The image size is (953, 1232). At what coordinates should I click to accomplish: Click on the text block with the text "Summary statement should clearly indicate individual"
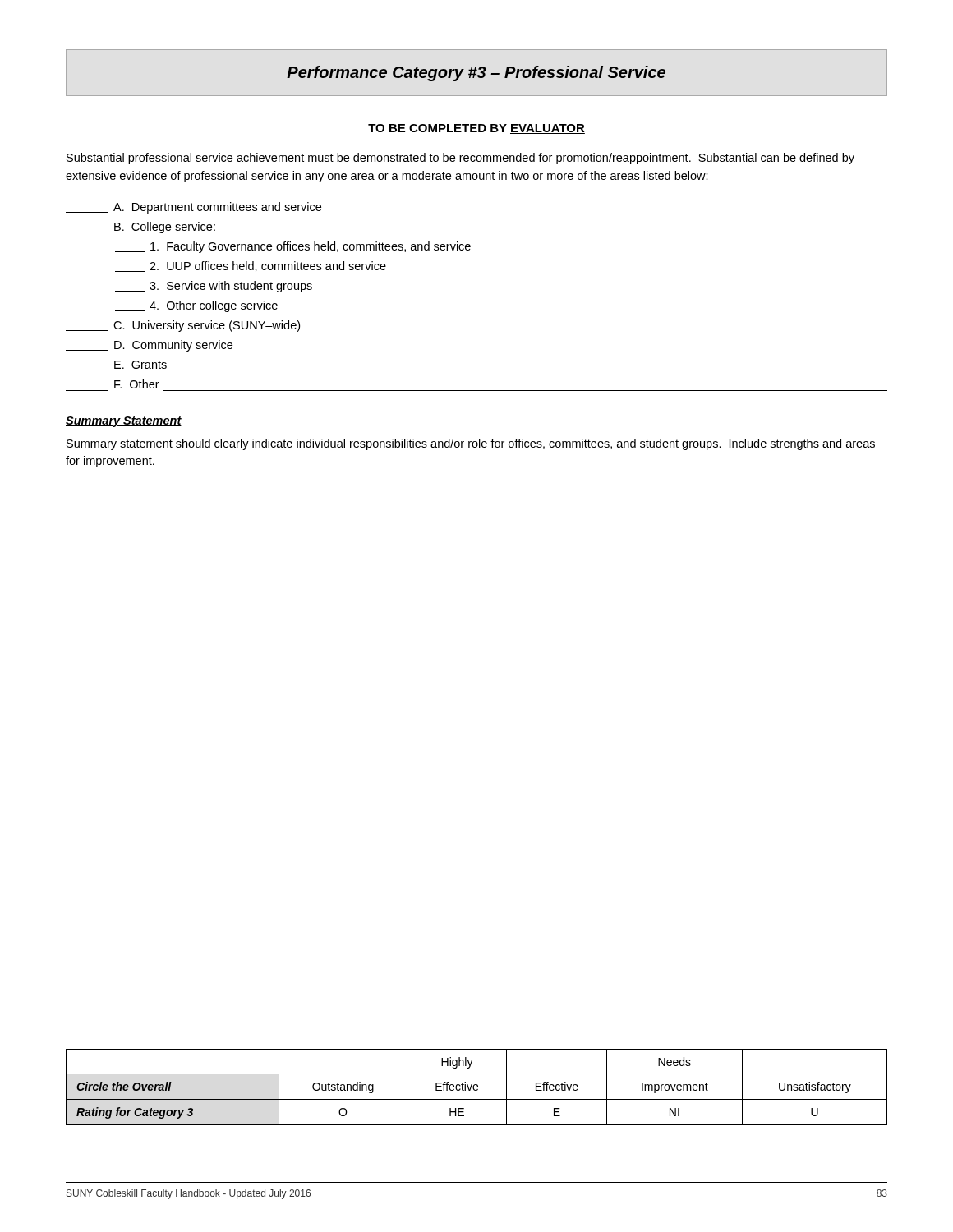[471, 452]
